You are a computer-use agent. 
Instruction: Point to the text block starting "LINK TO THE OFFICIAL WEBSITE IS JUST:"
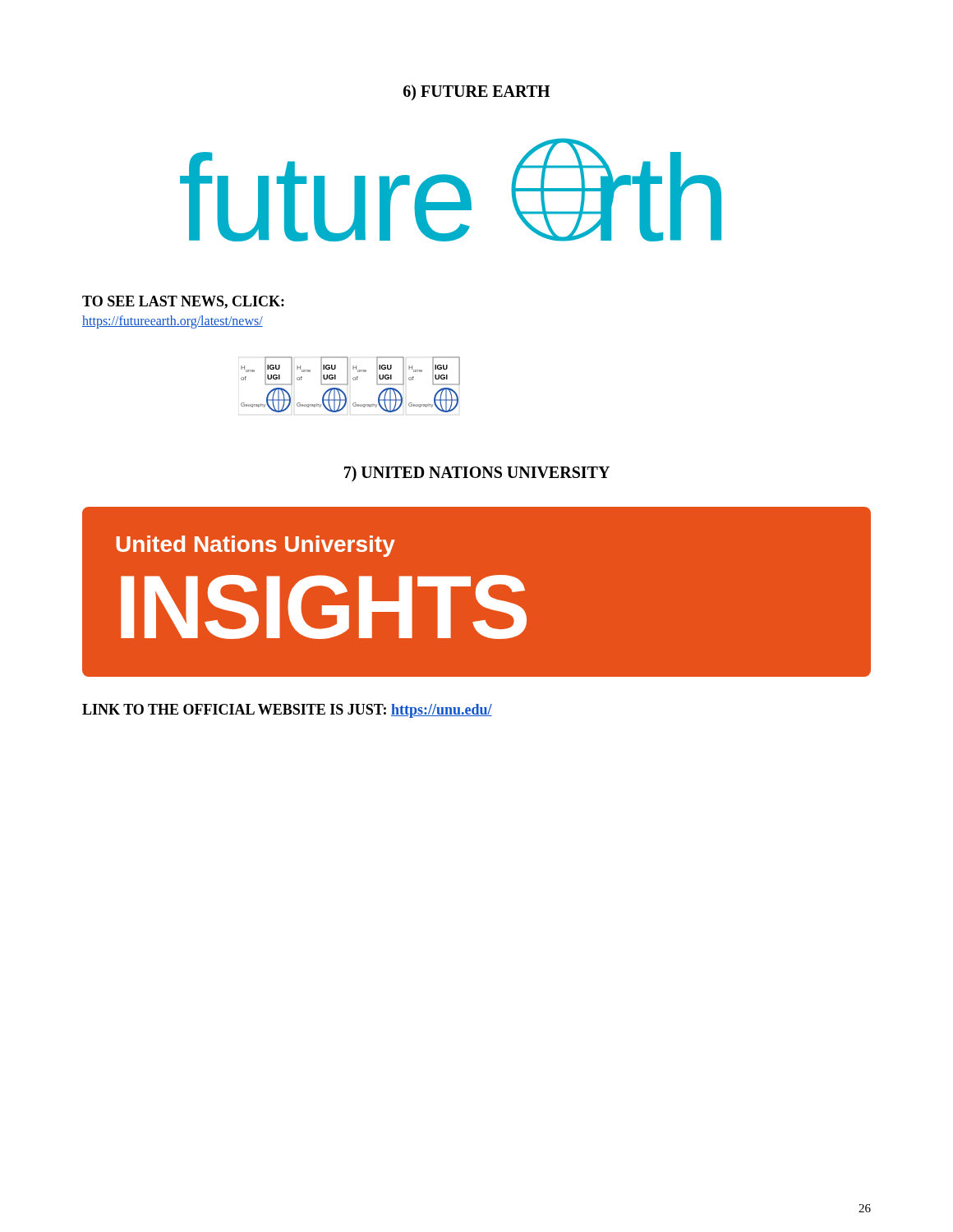[x=287, y=710]
